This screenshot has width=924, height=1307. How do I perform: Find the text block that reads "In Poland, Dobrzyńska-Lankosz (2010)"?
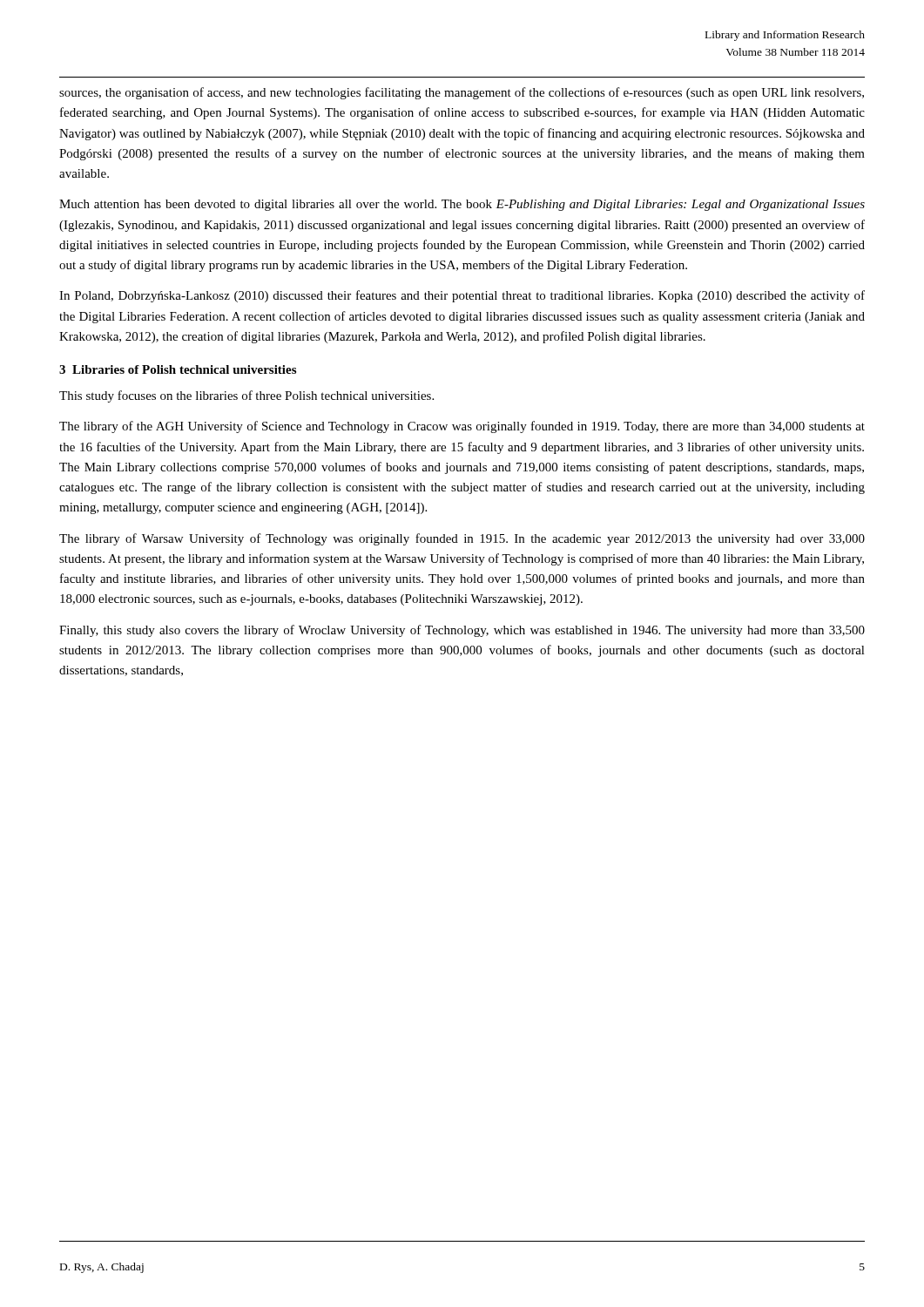[x=462, y=316]
